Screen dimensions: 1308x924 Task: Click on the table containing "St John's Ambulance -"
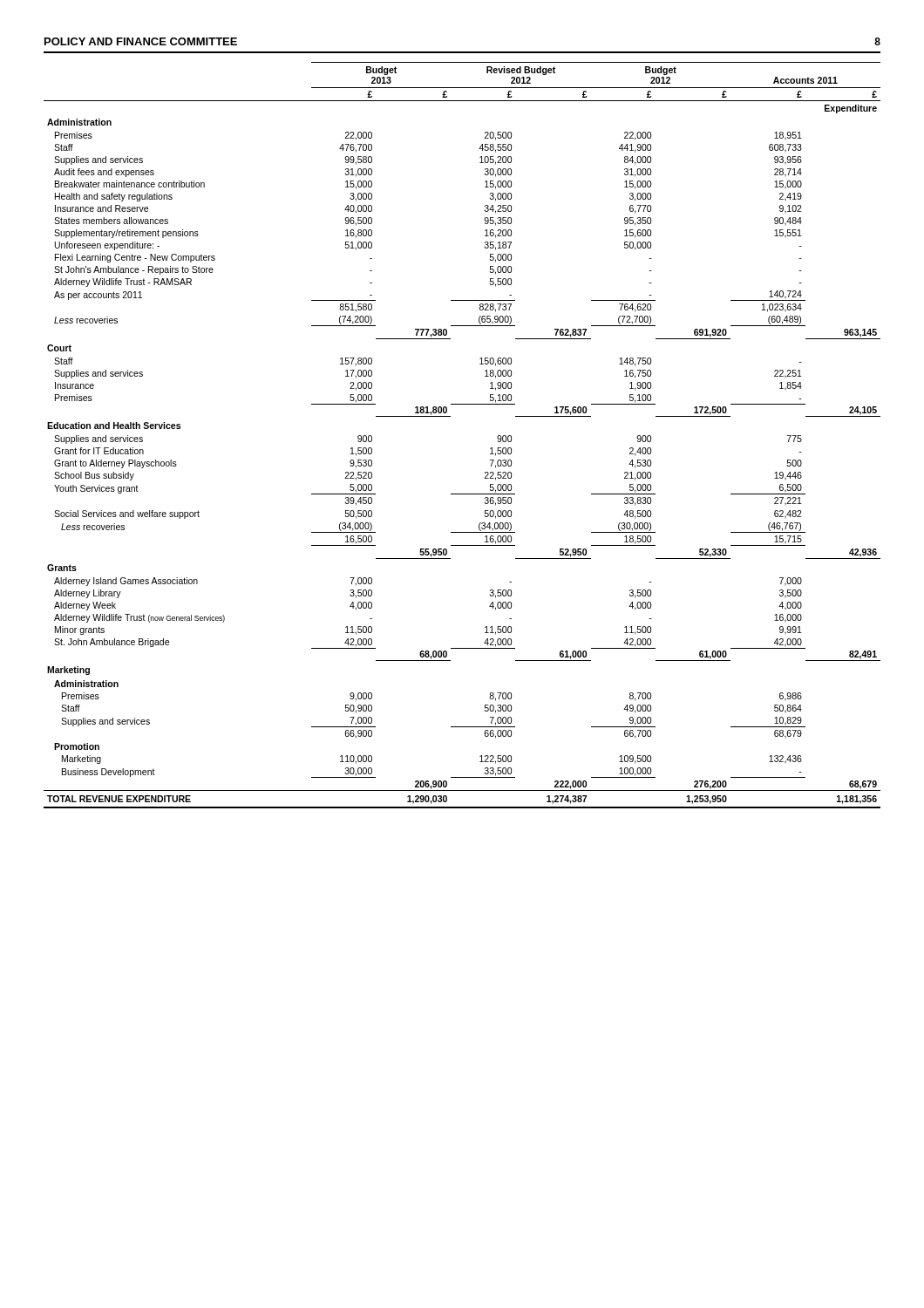pyautogui.click(x=462, y=435)
